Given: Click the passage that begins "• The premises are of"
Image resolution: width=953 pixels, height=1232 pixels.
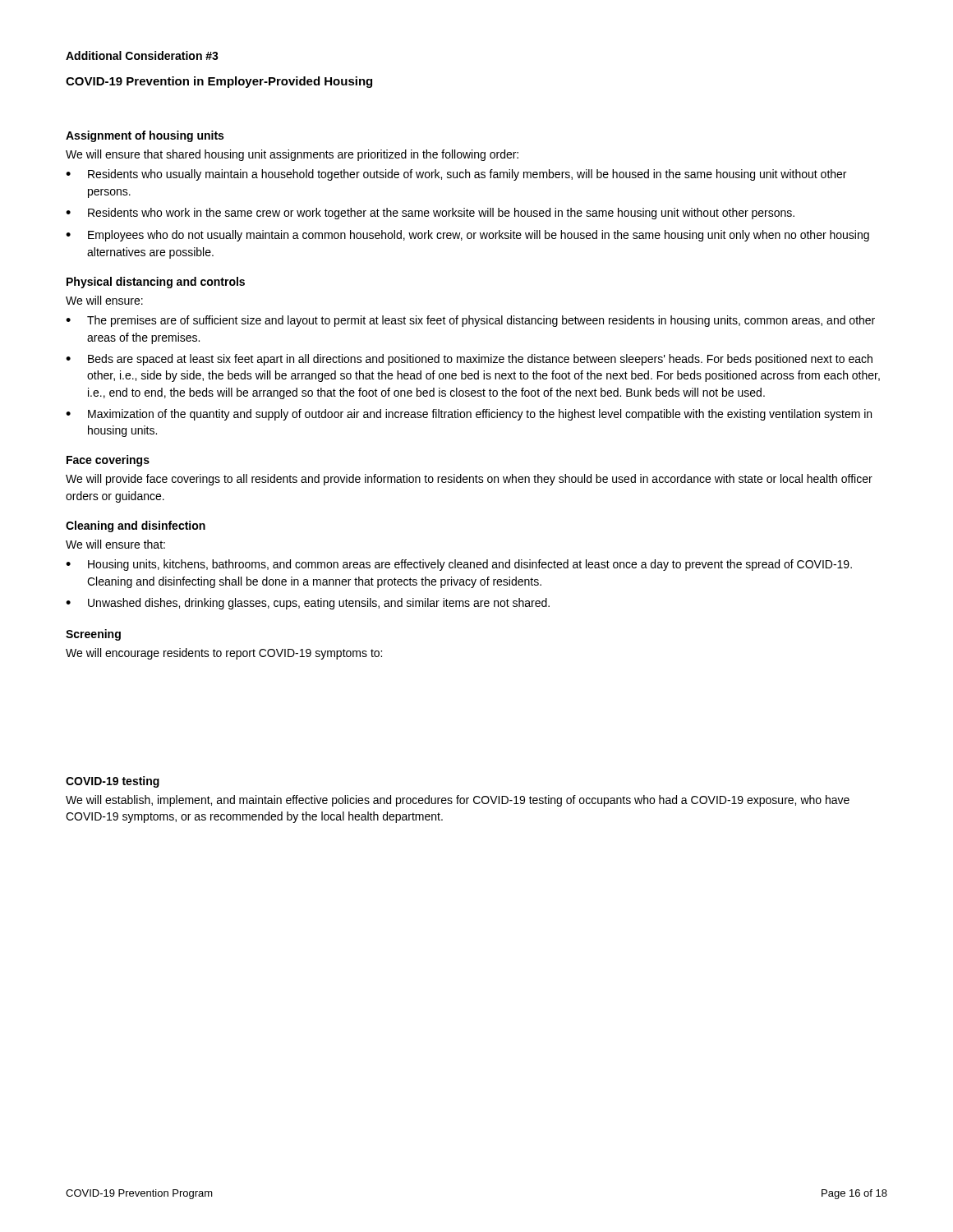Looking at the screenshot, I should coord(476,329).
